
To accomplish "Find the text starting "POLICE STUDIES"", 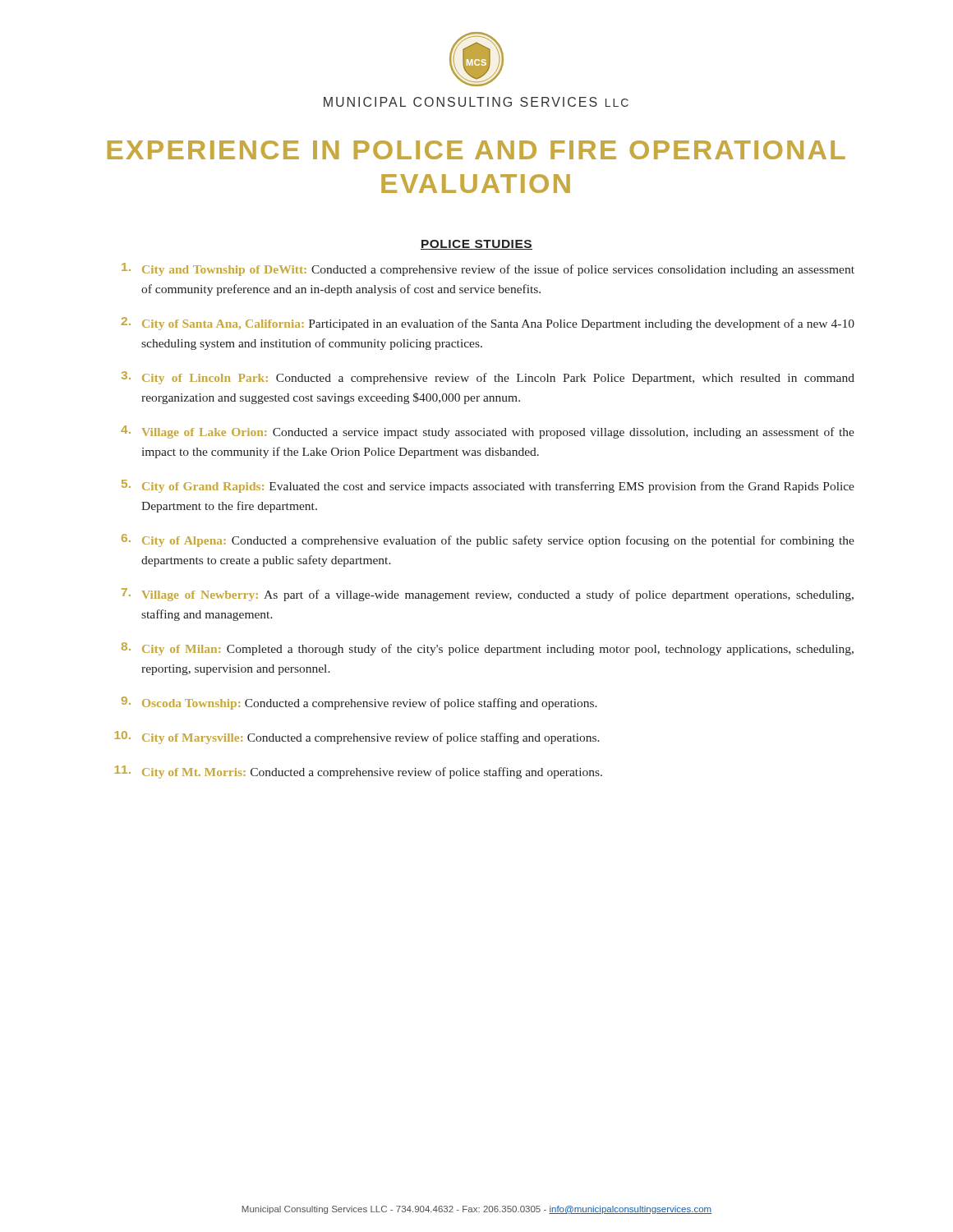I will click(476, 243).
